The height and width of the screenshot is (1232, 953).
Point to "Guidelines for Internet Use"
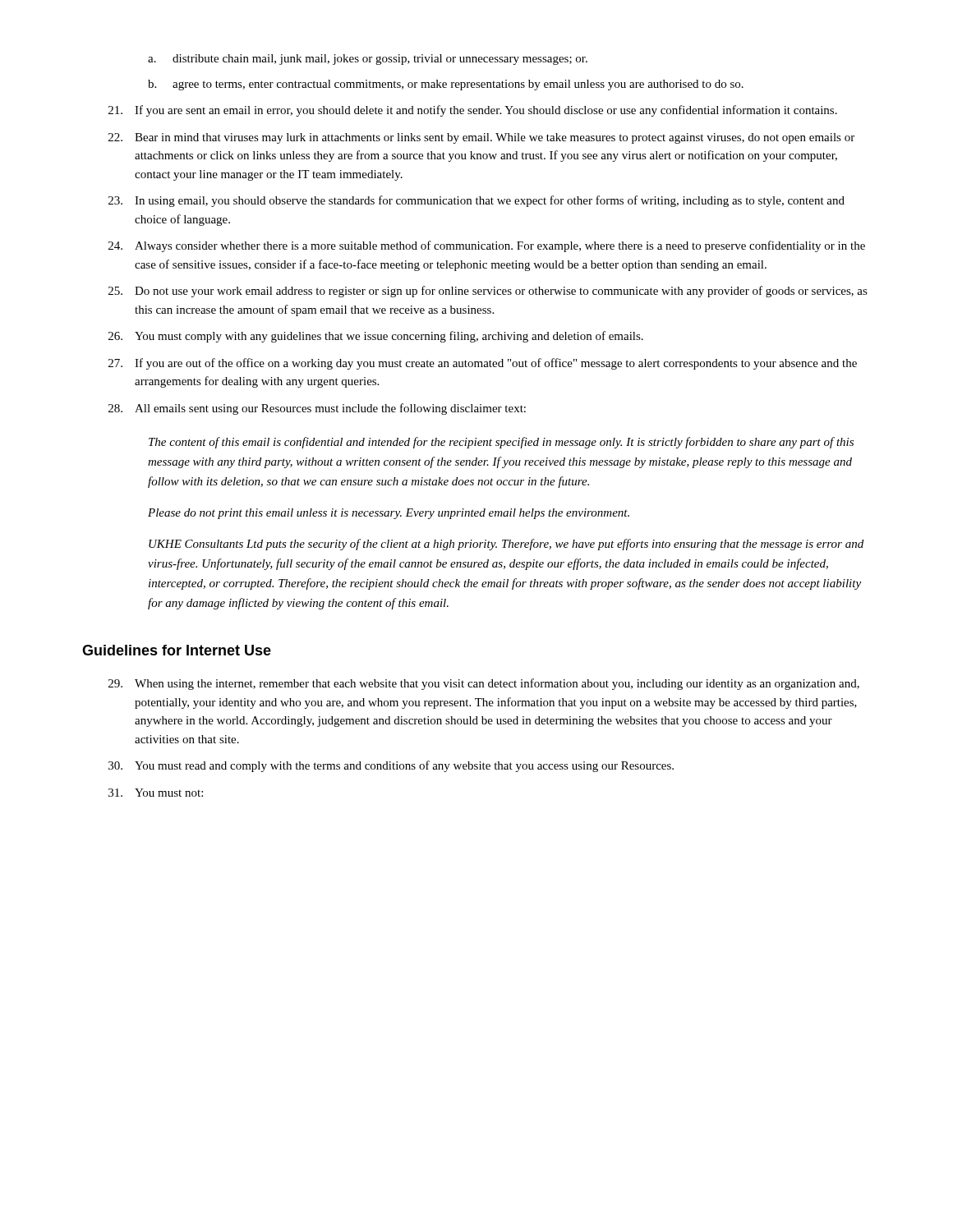177,650
